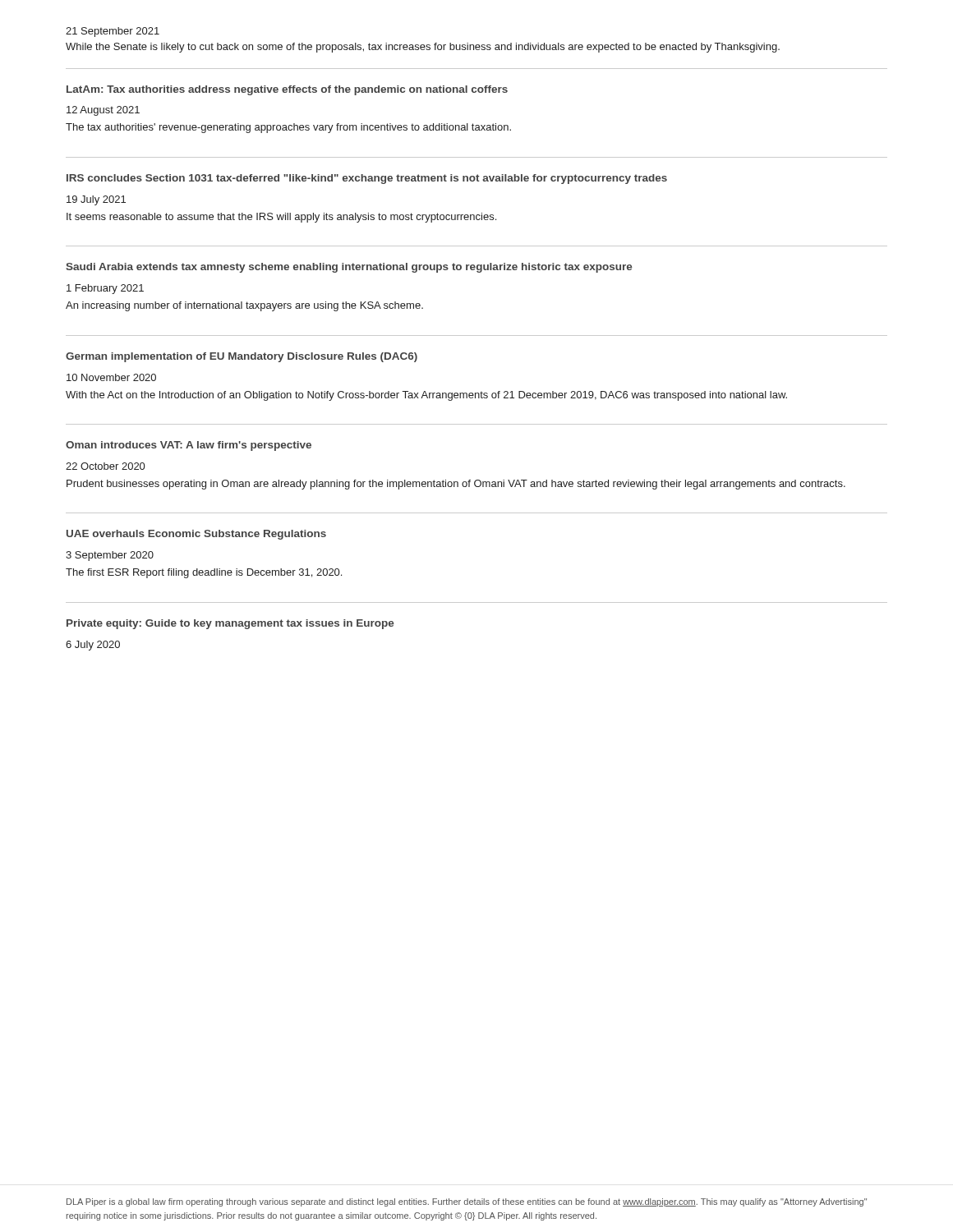Point to the block beginning "1 February 2021 An increasing number"

105,289
